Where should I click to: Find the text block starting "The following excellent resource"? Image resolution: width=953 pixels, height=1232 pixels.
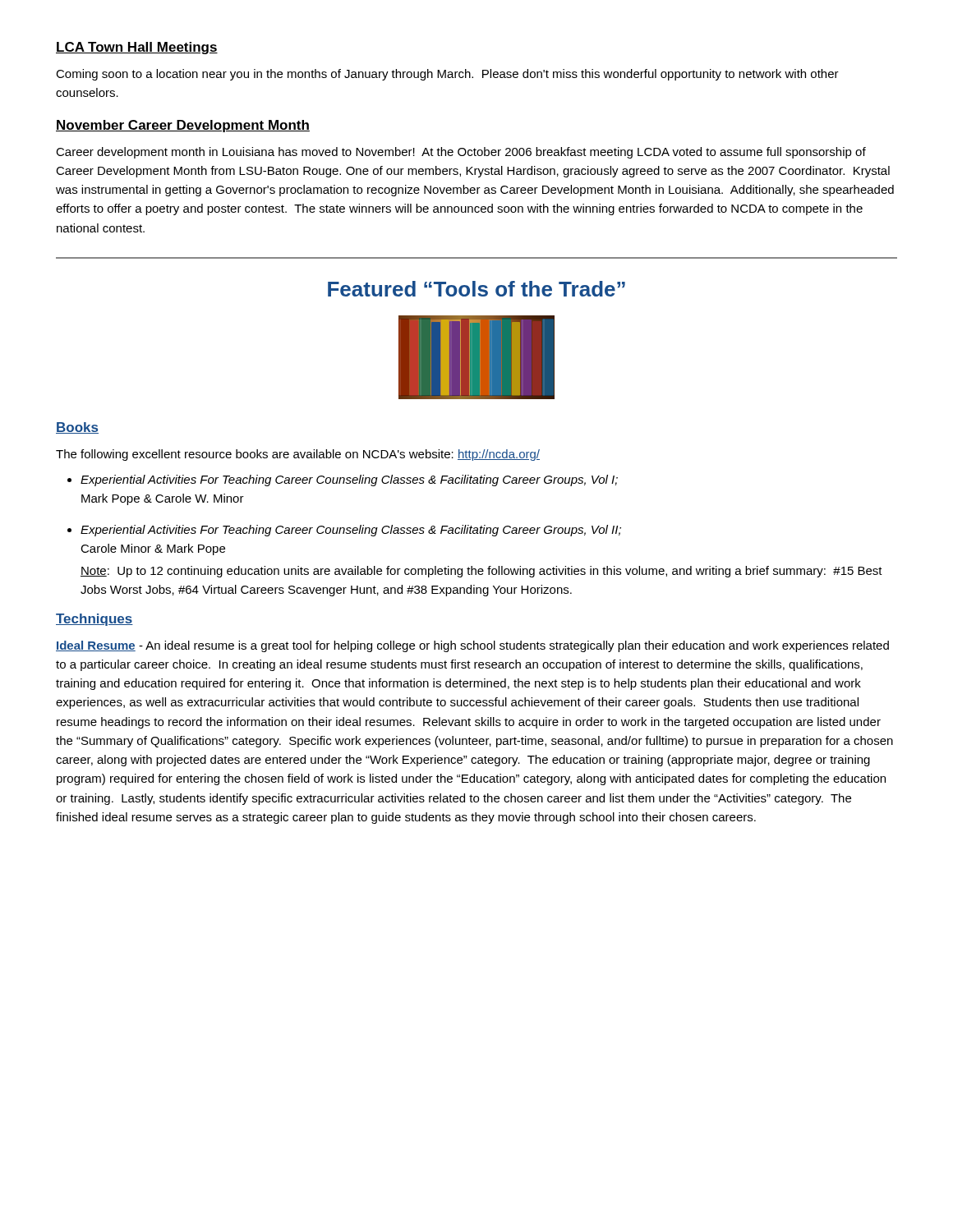(x=298, y=454)
